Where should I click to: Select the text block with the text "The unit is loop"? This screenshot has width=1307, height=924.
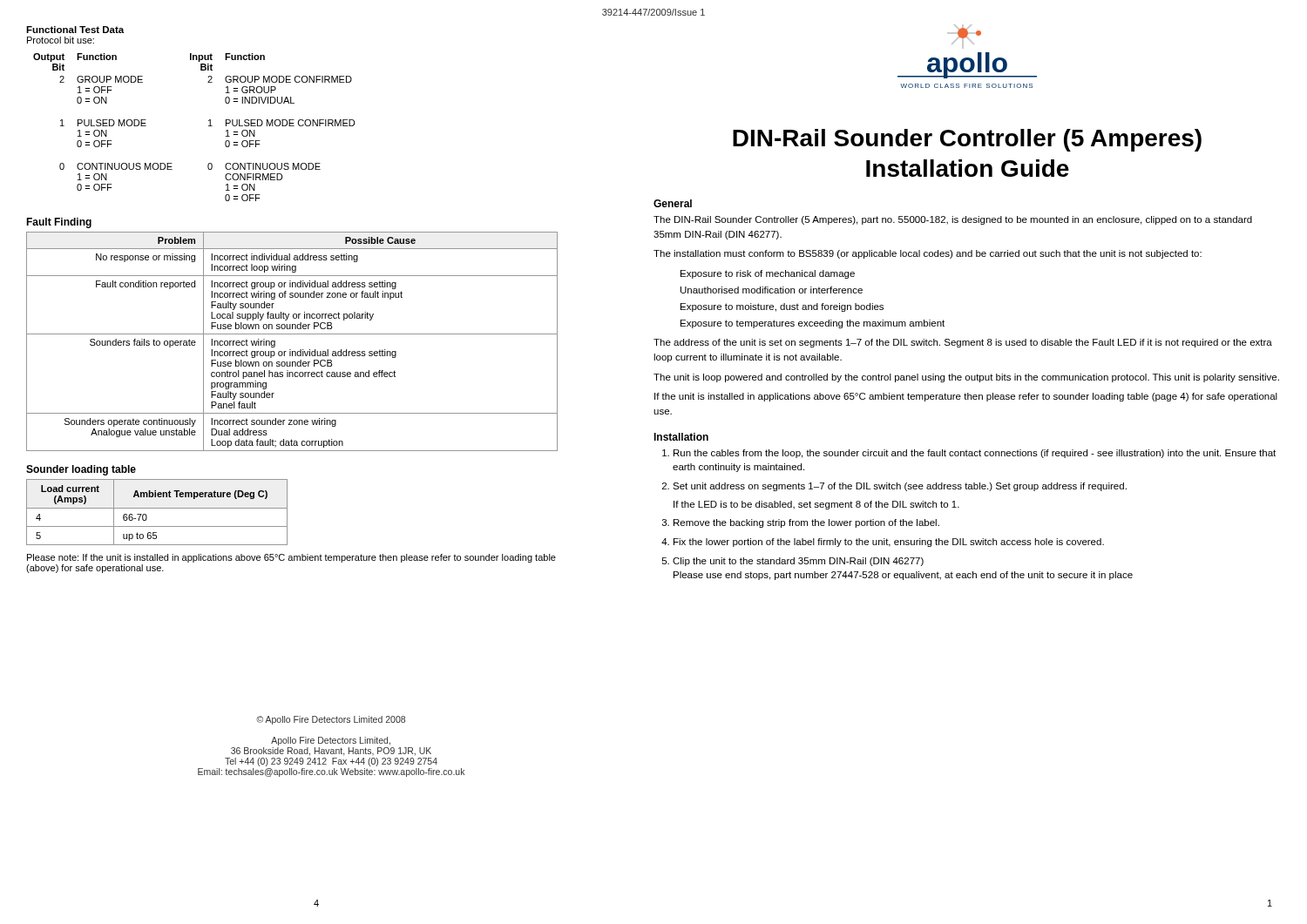(x=967, y=377)
